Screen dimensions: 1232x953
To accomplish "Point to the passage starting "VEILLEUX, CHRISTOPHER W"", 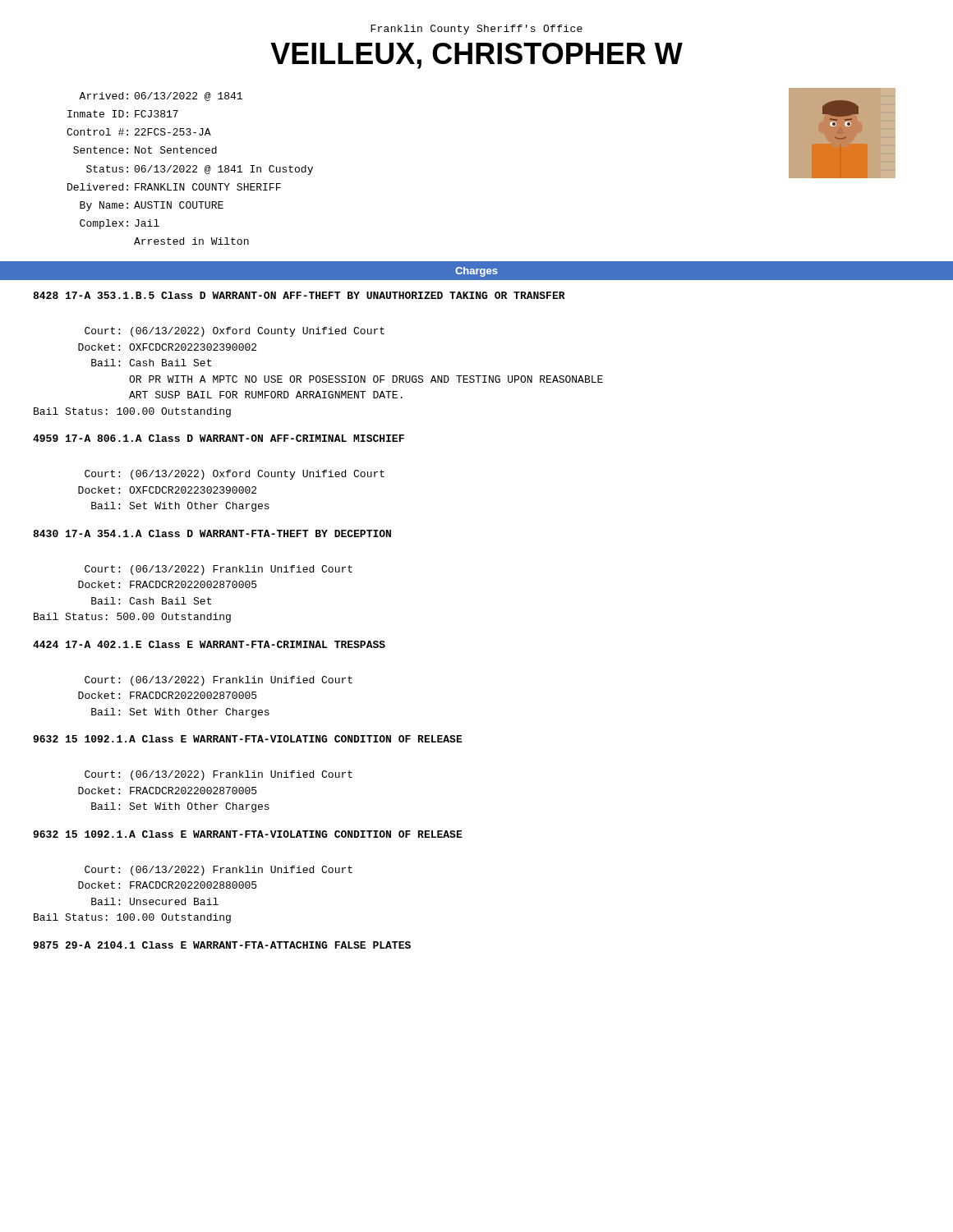I will click(476, 54).
